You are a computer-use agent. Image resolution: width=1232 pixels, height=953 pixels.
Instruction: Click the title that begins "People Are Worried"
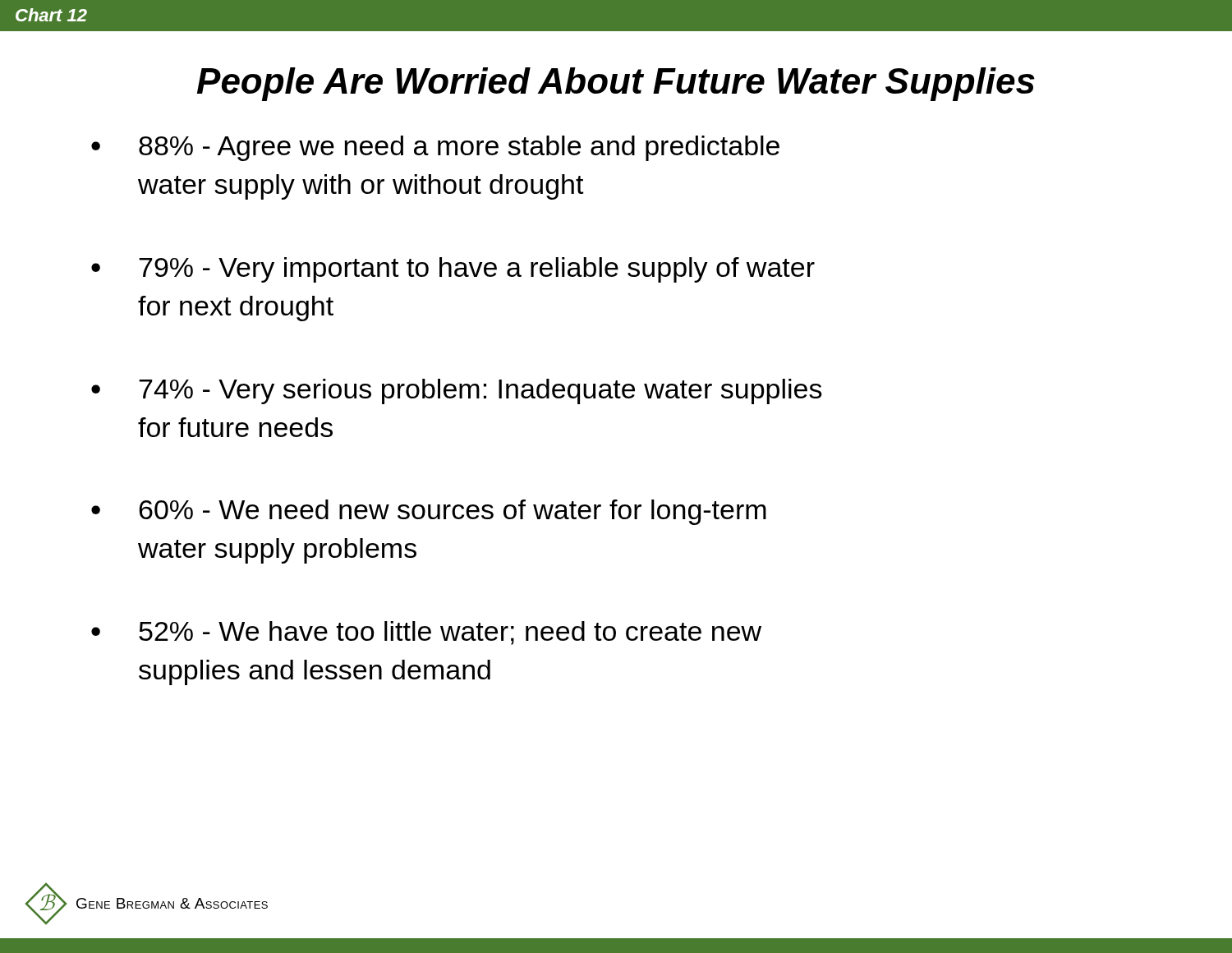pyautogui.click(x=616, y=81)
